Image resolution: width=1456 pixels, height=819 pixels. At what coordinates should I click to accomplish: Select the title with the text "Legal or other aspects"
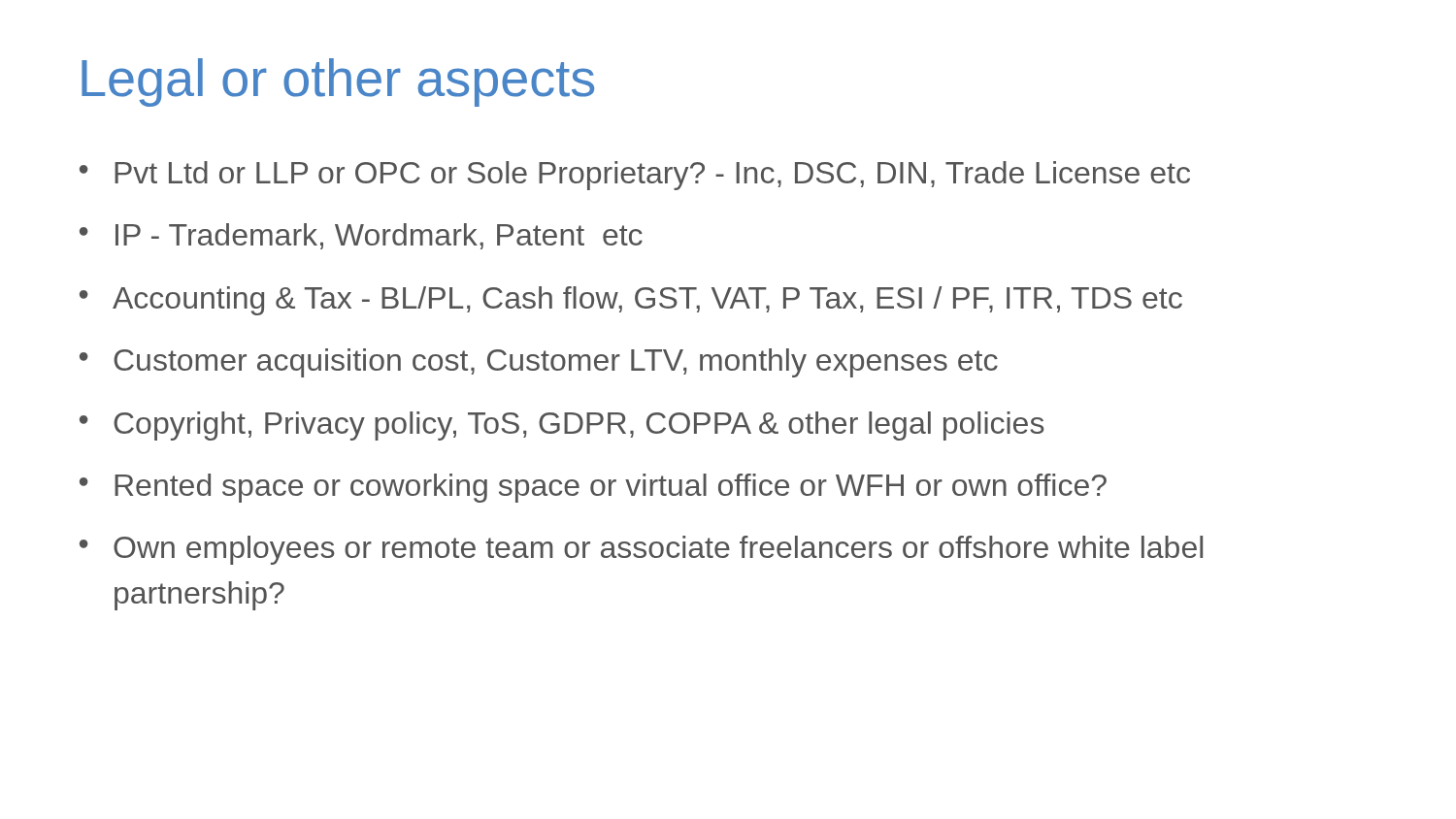pos(337,78)
